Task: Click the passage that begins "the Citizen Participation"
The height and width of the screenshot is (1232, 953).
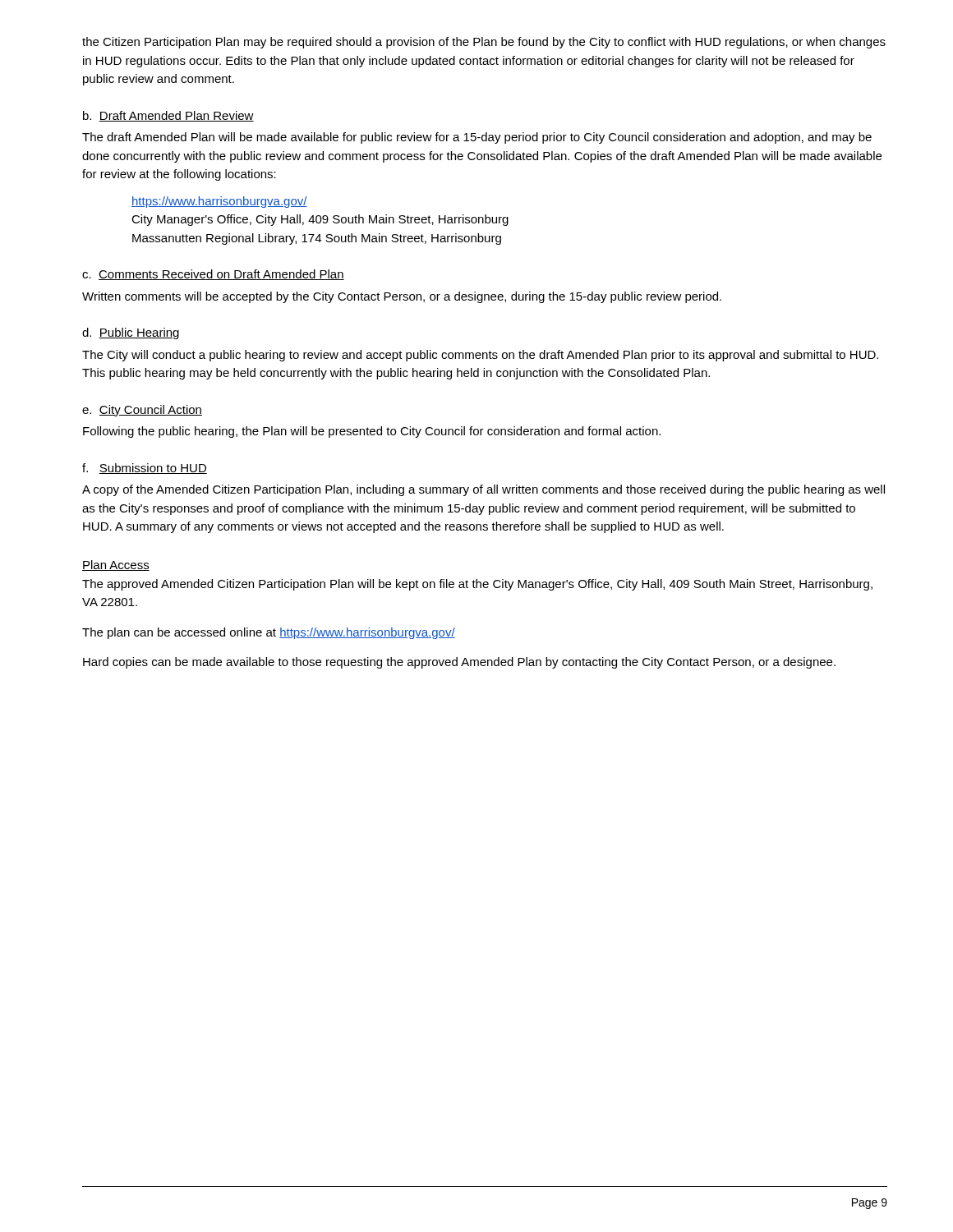Action: (x=484, y=60)
